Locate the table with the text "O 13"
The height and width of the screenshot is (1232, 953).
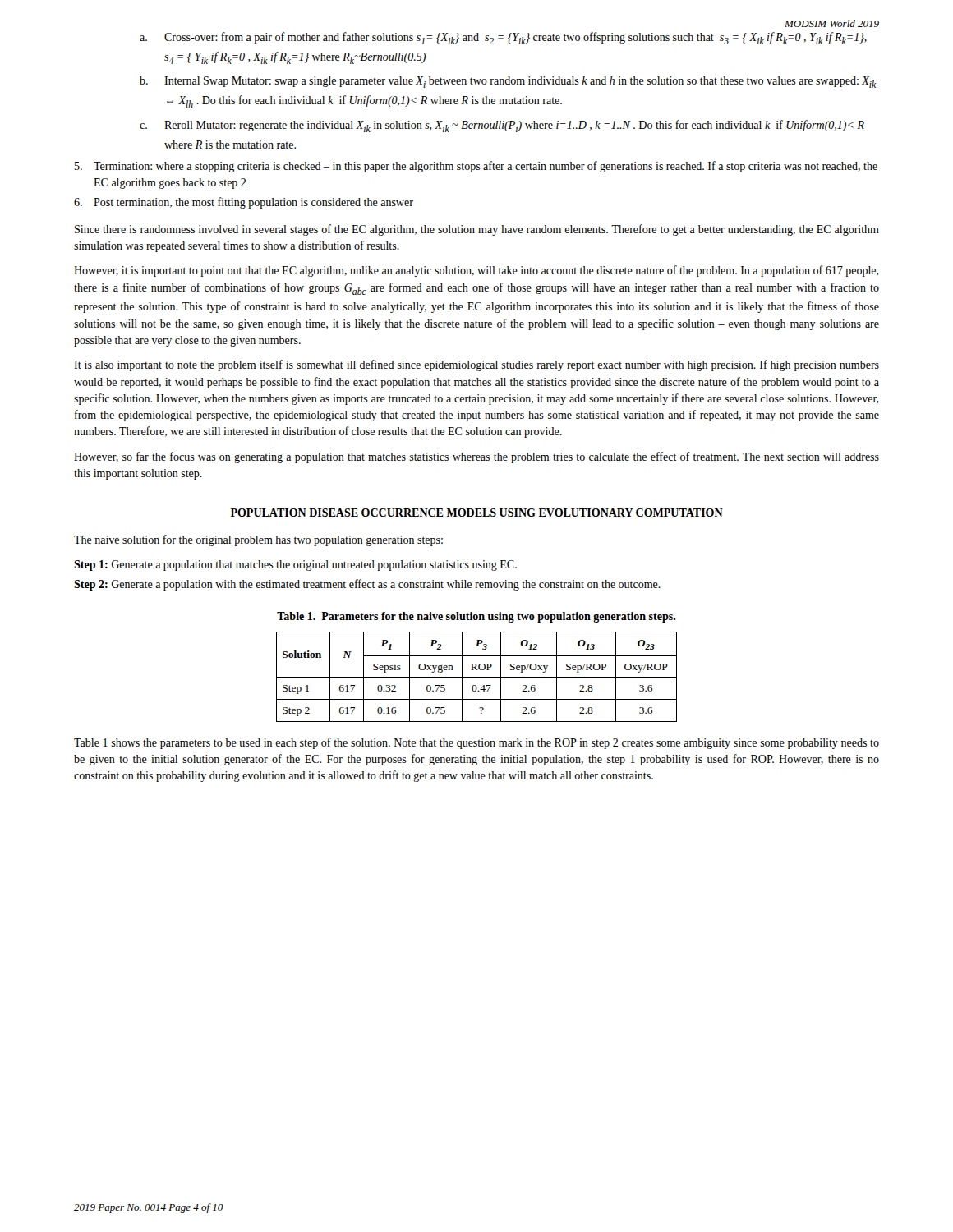(x=476, y=677)
